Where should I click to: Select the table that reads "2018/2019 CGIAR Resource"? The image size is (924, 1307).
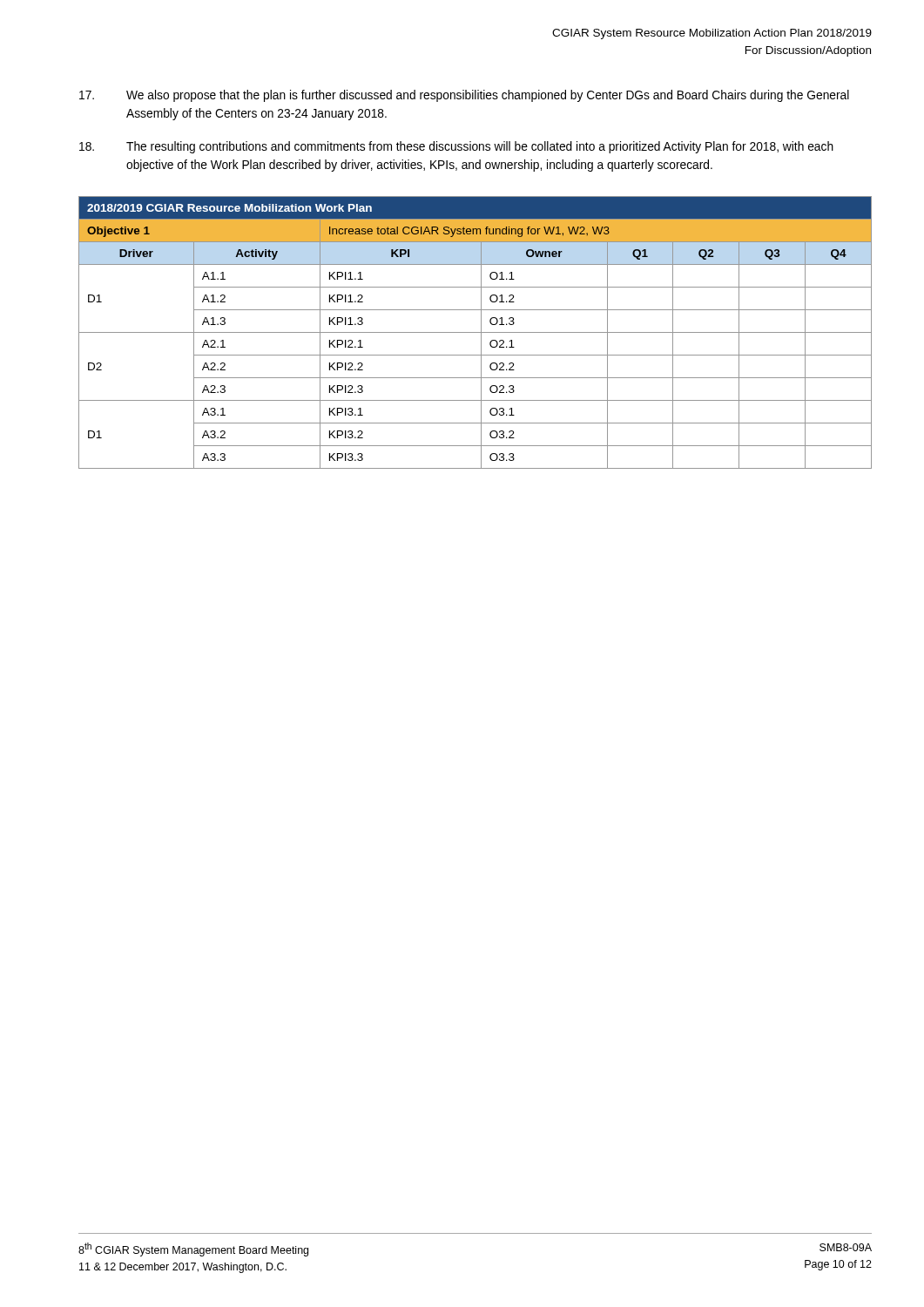point(475,332)
